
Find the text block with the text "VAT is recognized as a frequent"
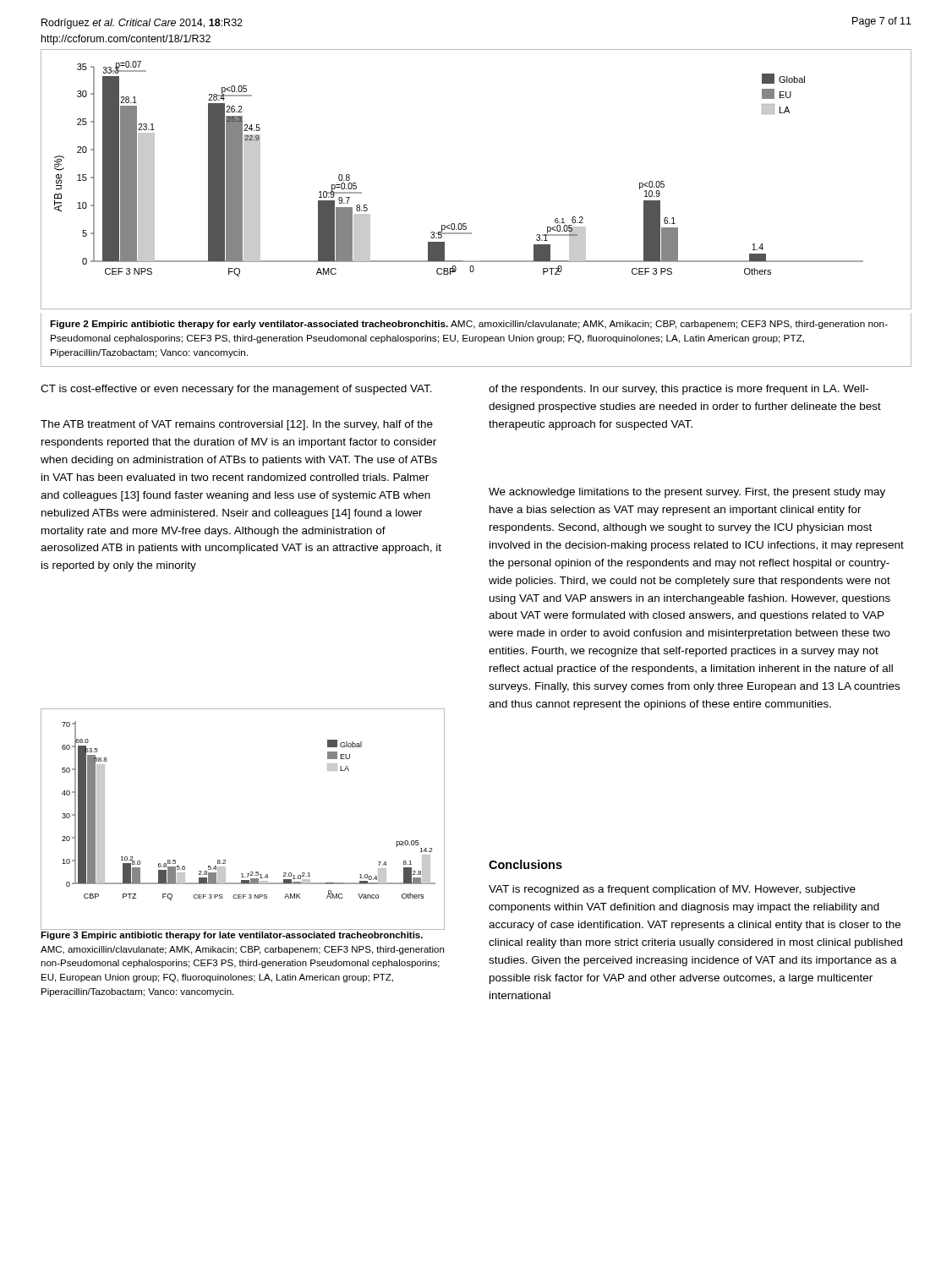696,942
